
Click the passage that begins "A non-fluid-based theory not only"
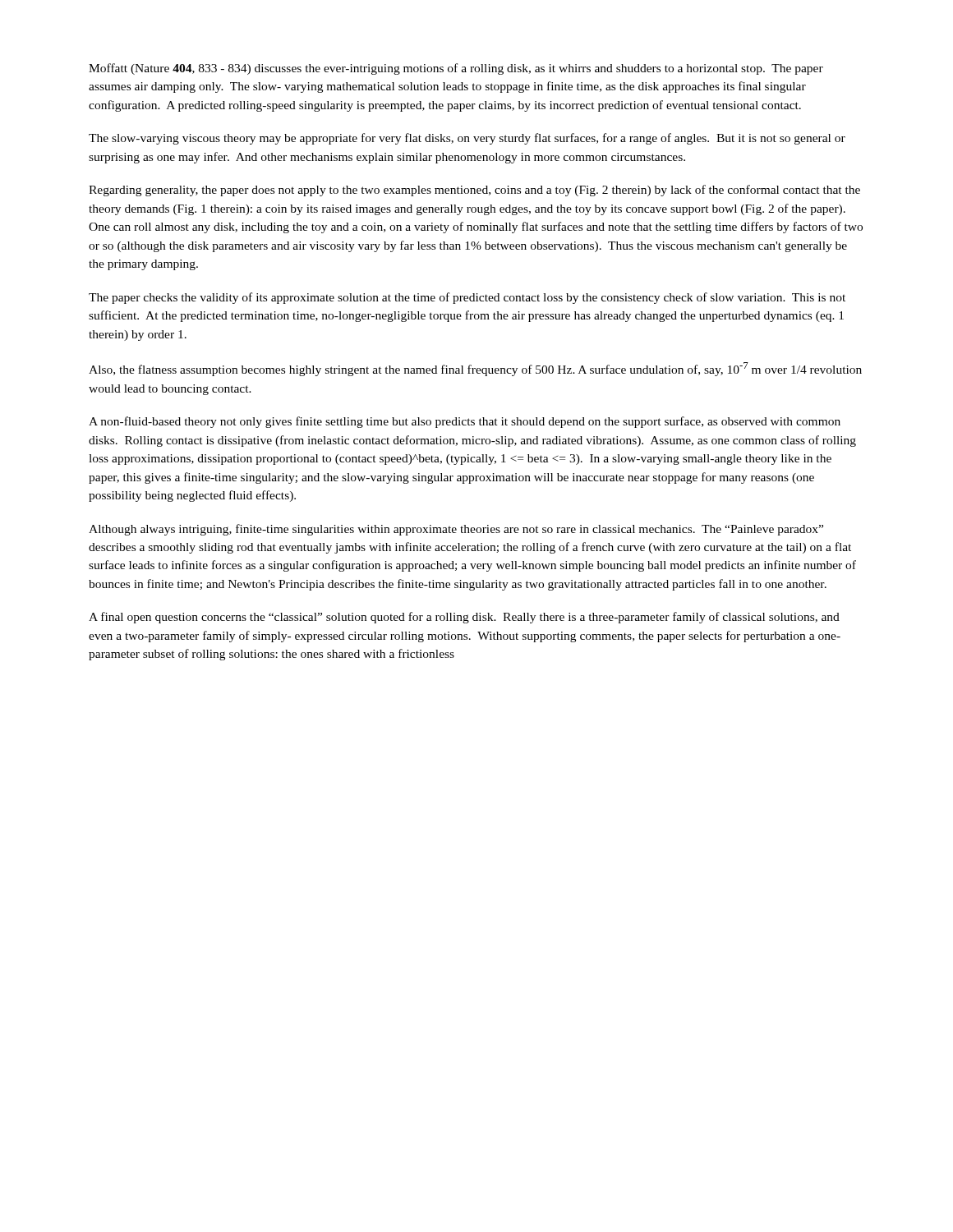point(472,458)
